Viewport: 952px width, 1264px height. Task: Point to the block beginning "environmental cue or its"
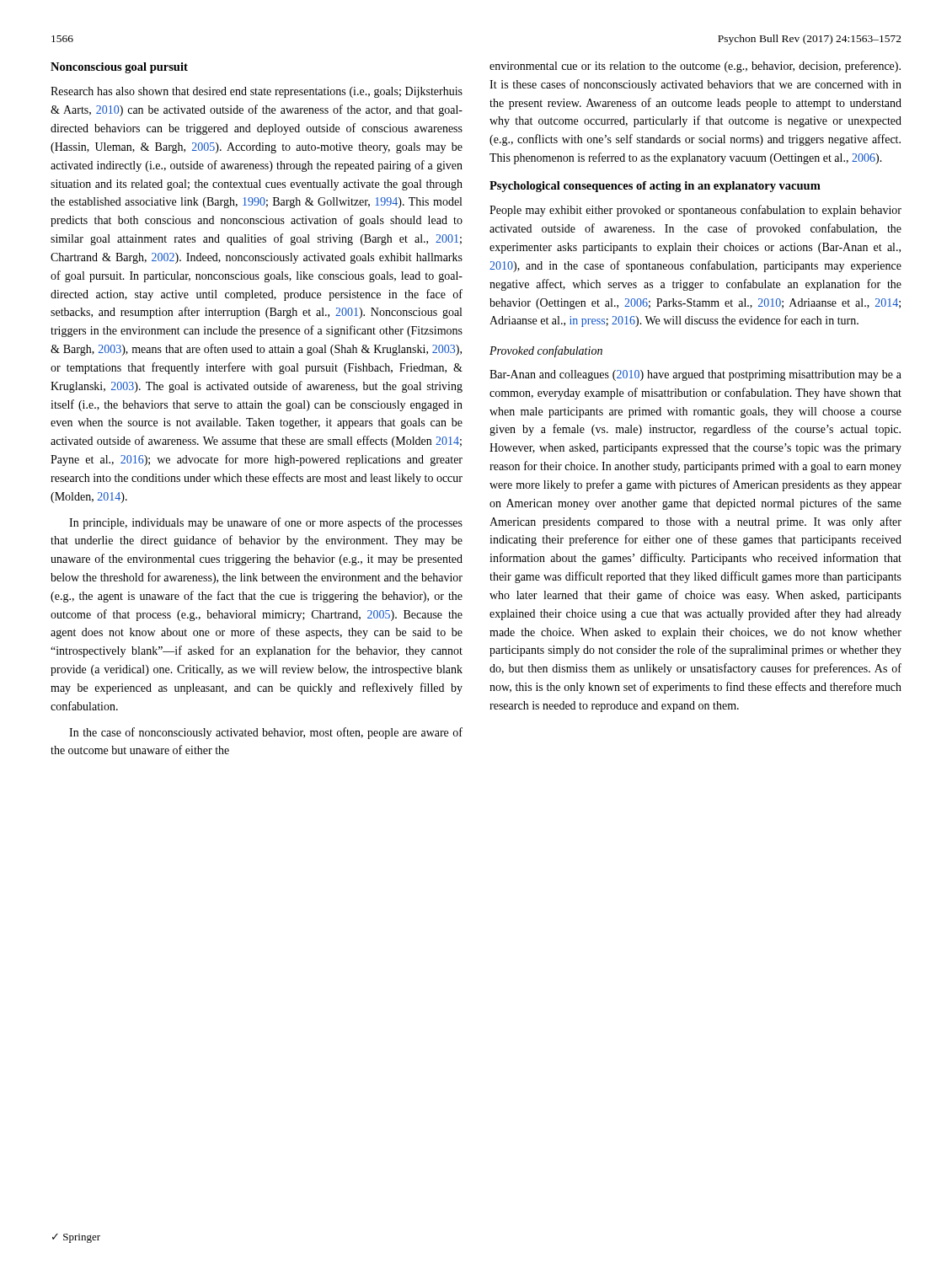695,112
